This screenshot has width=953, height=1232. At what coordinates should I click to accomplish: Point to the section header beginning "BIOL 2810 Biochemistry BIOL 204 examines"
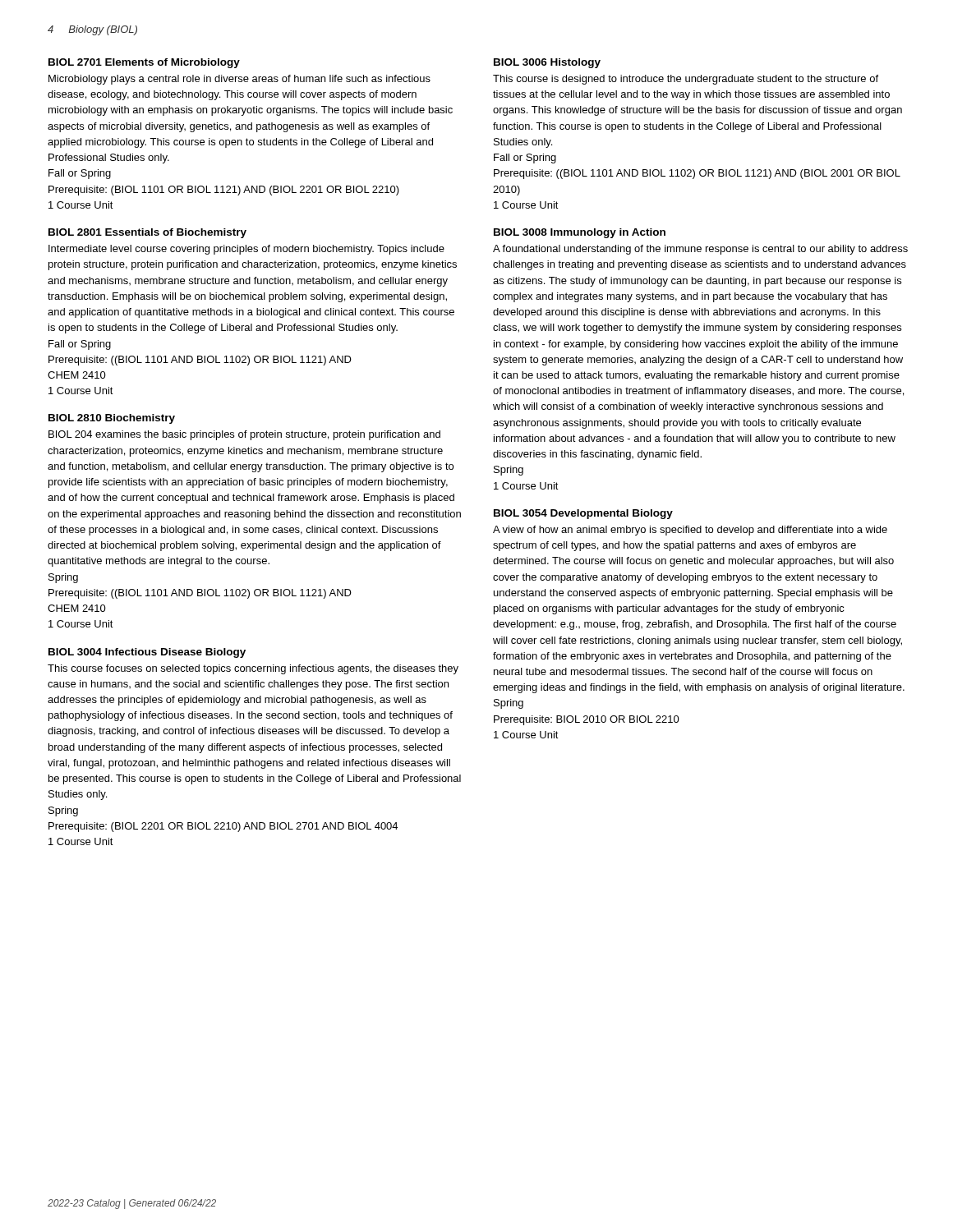click(255, 522)
